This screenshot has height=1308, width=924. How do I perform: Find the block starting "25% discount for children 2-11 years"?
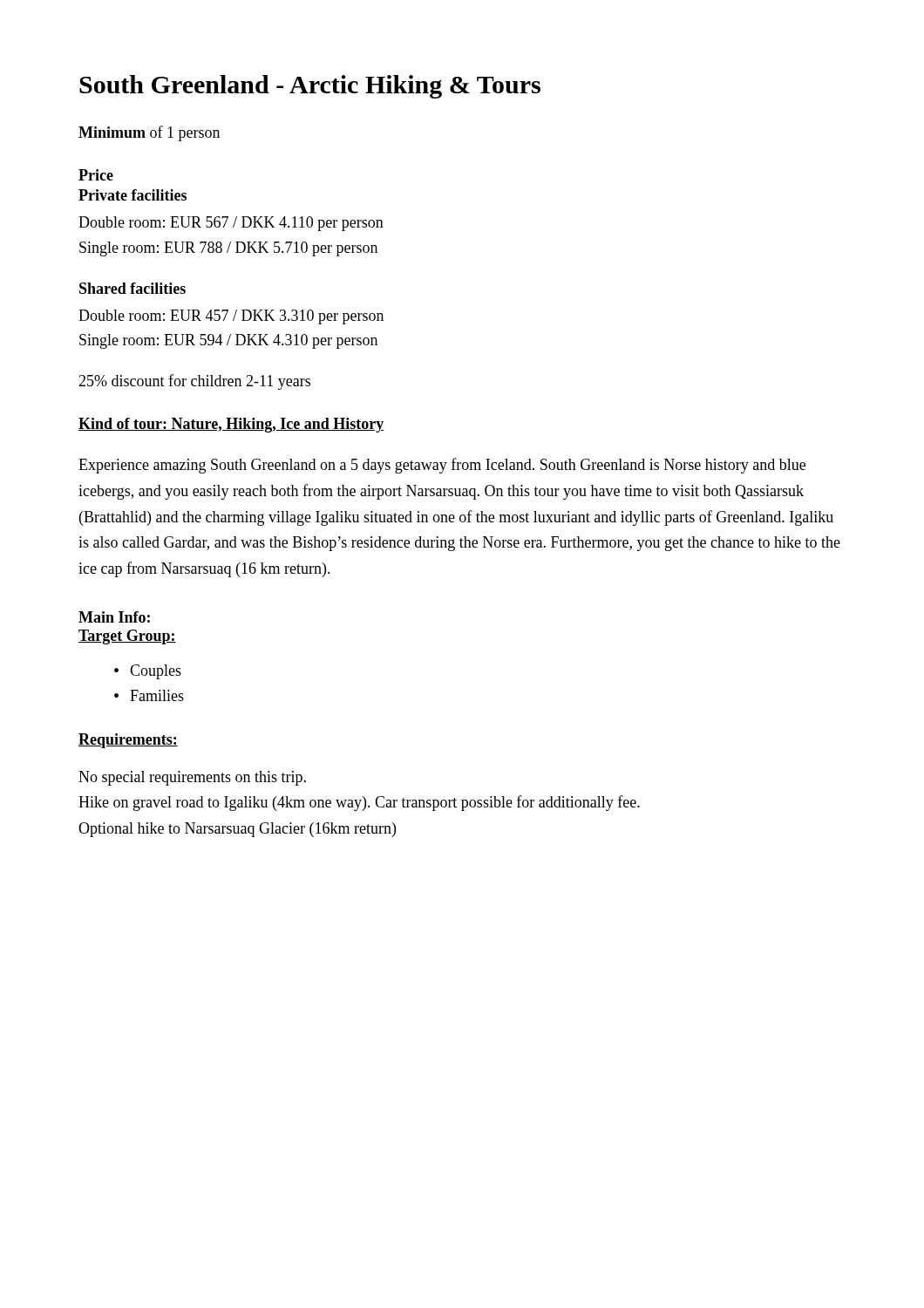point(195,381)
